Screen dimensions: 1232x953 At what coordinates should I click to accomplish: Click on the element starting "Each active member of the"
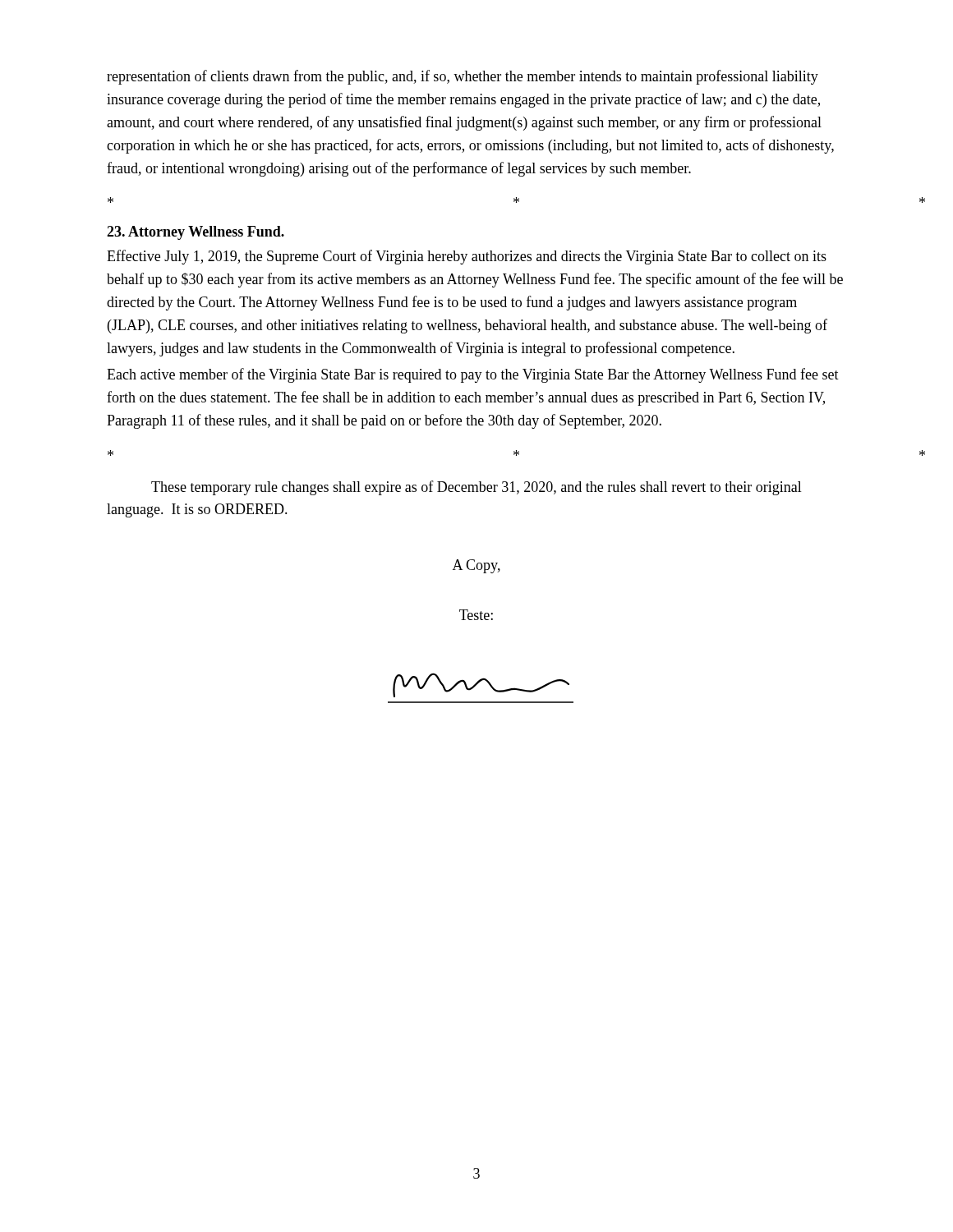(476, 398)
